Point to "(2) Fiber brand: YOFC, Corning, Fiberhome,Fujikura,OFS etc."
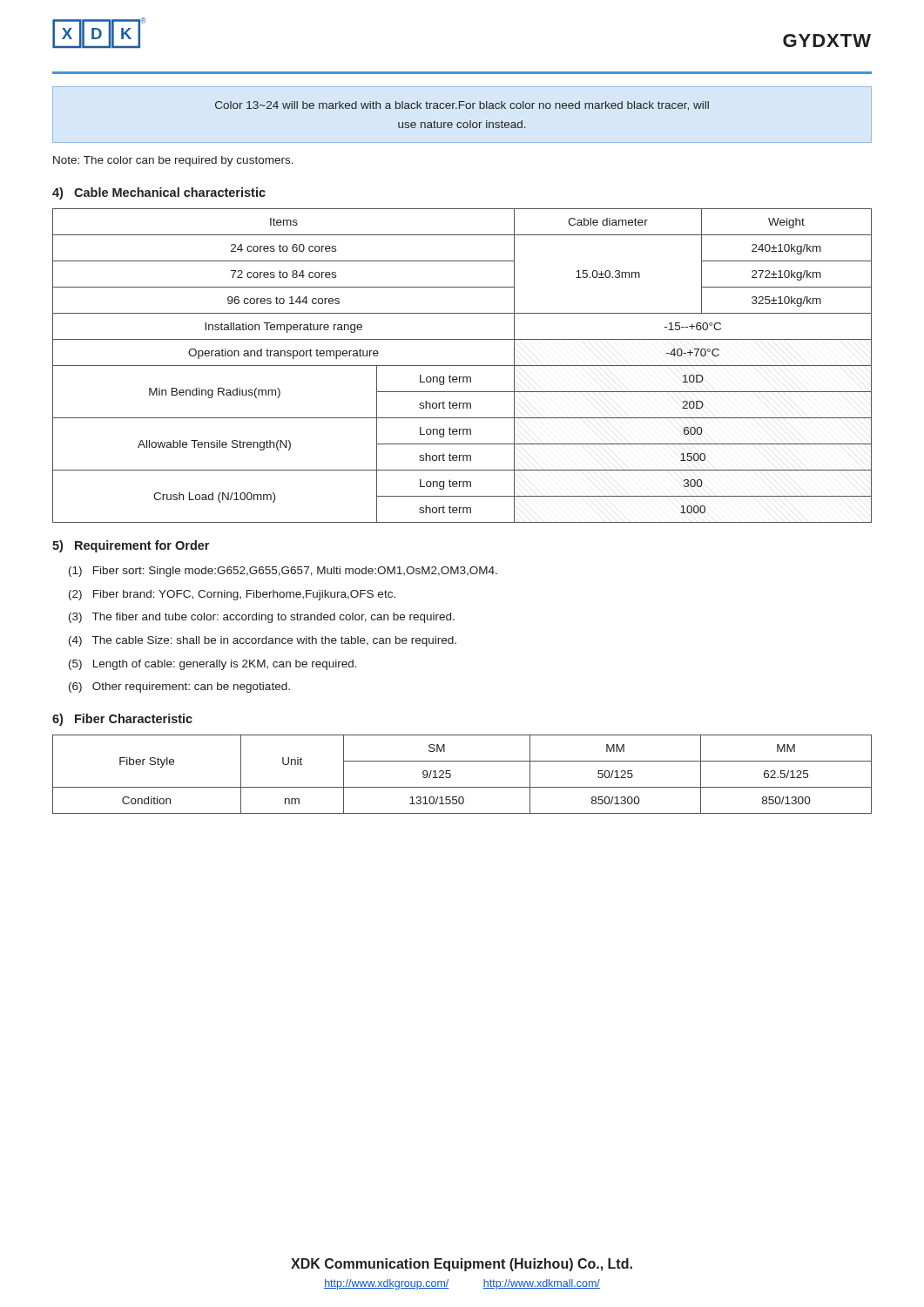 232,595
